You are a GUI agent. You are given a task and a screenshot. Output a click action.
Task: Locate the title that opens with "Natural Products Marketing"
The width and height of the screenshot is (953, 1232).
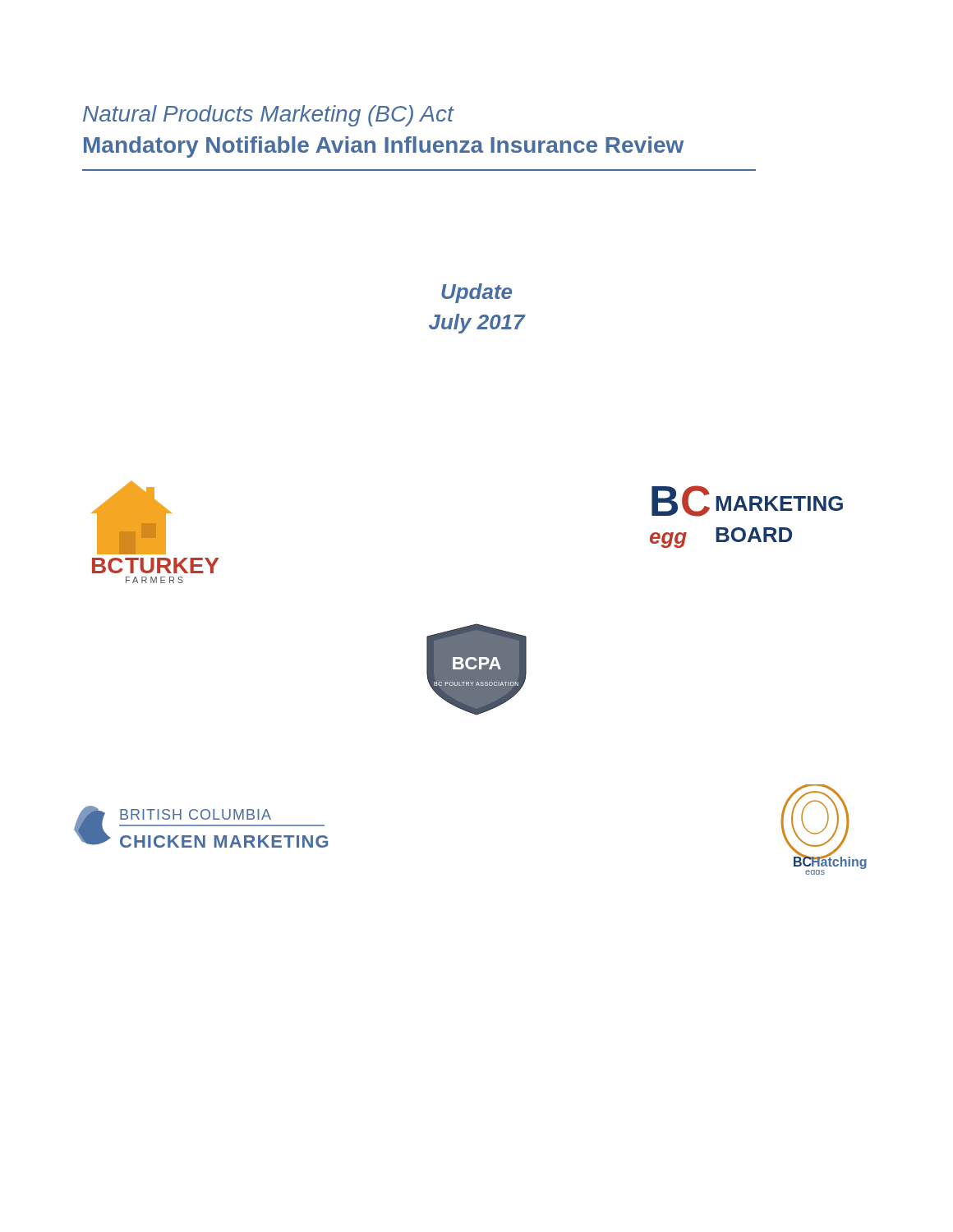(419, 135)
